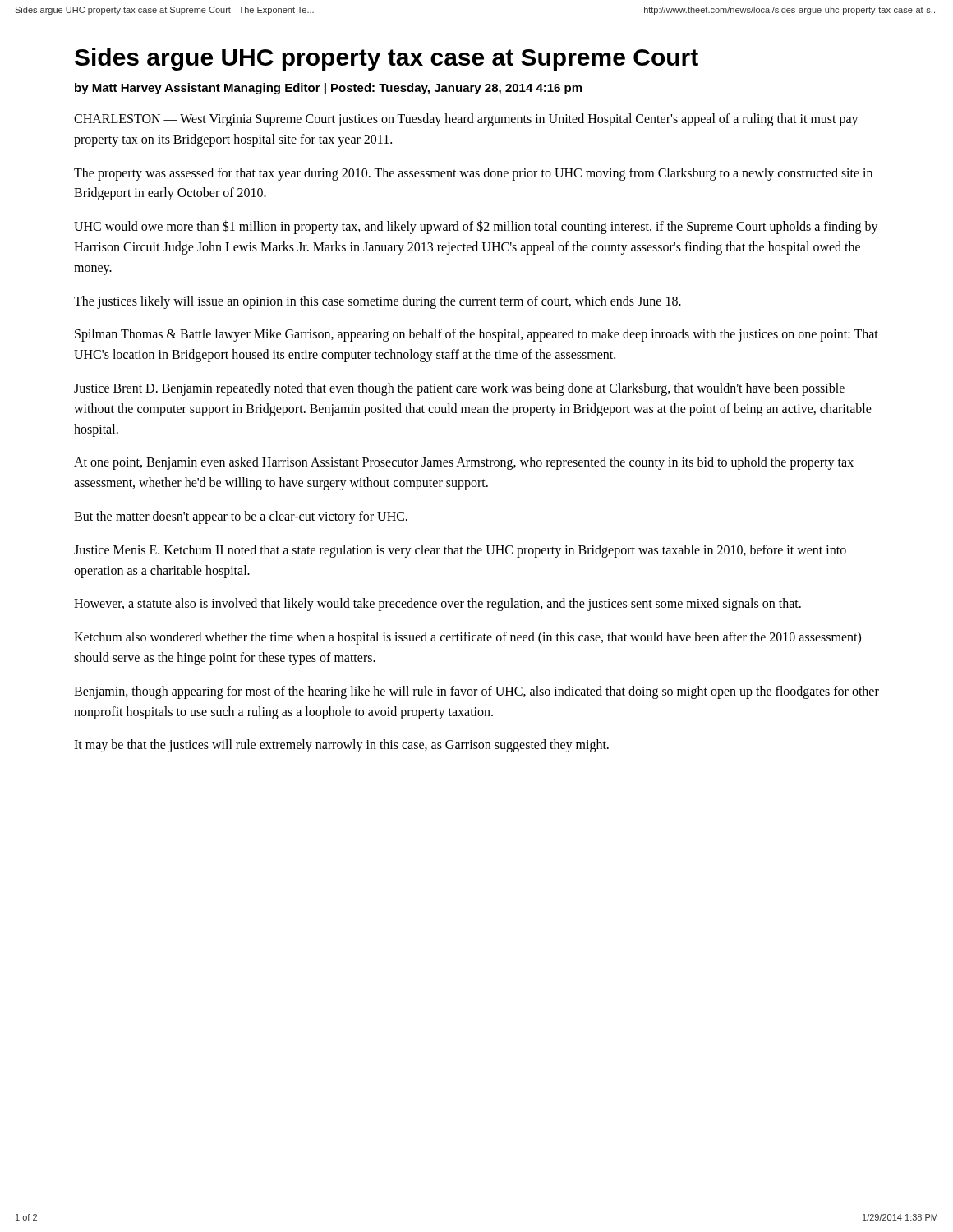The image size is (953, 1232).
Task: Find the block on this page that starts "The property was assessed for that tax year"
Action: tap(473, 183)
